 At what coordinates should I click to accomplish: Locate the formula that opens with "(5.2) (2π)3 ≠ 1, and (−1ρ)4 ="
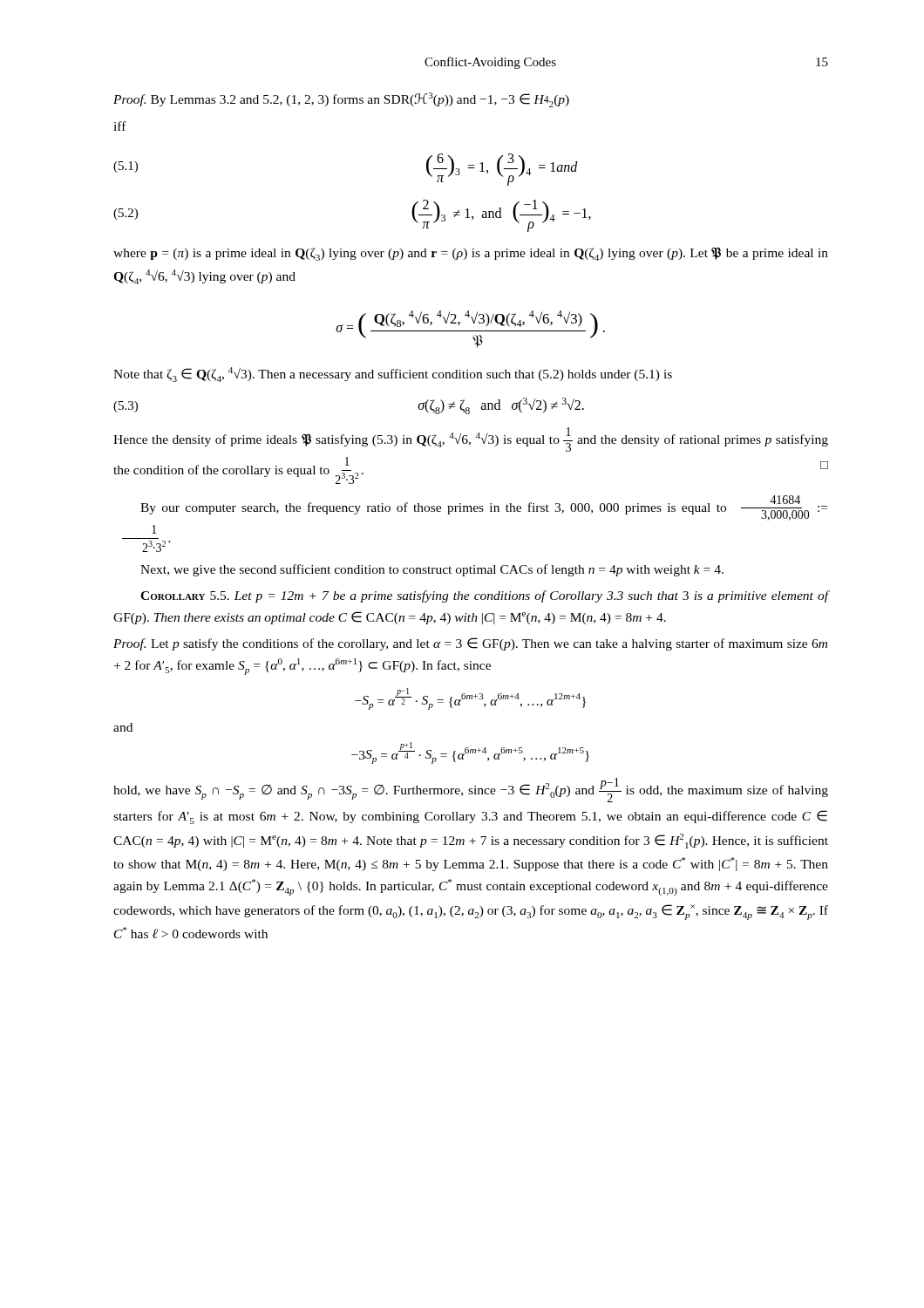tap(471, 213)
